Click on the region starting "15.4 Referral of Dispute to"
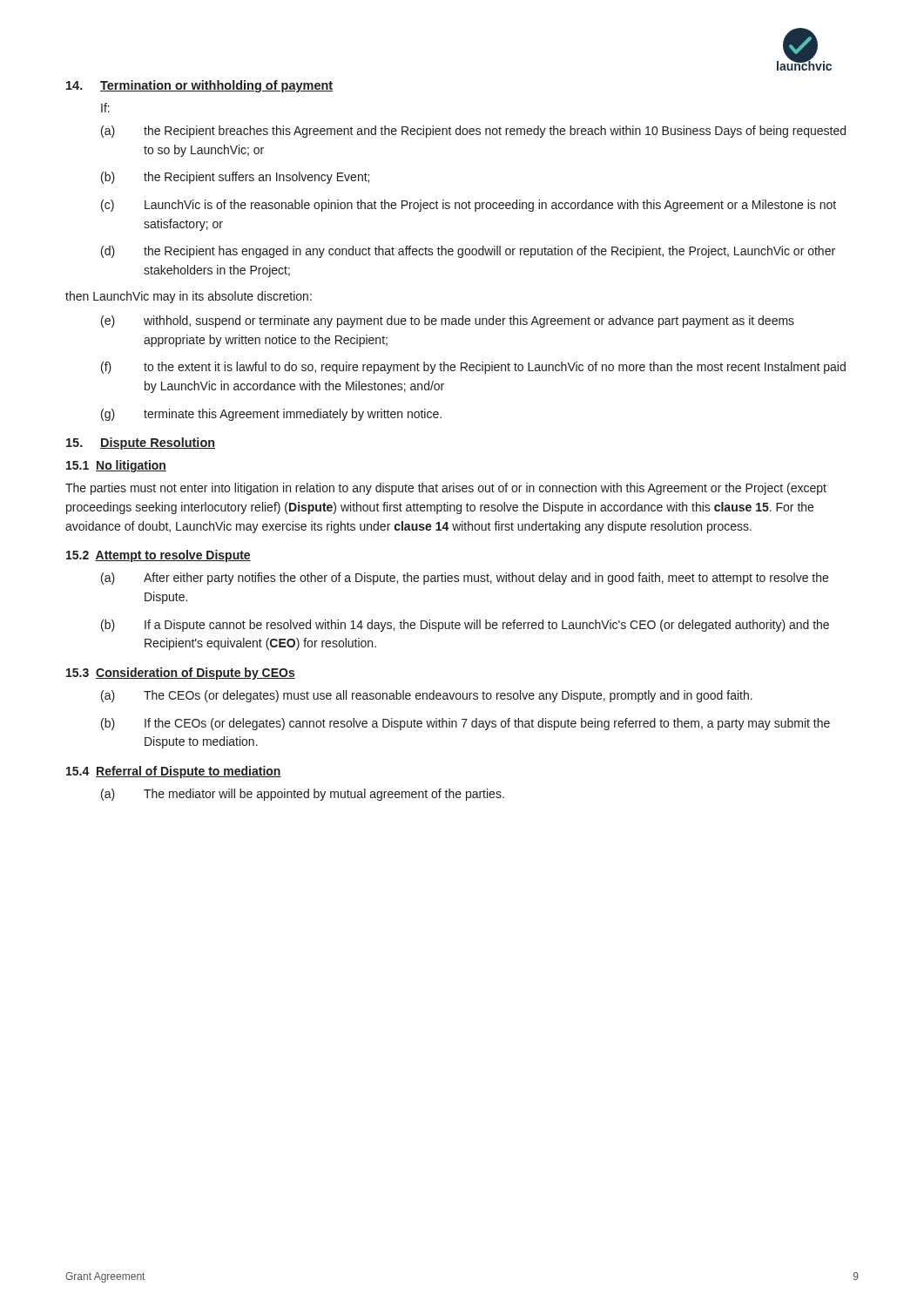The width and height of the screenshot is (924, 1307). [173, 771]
